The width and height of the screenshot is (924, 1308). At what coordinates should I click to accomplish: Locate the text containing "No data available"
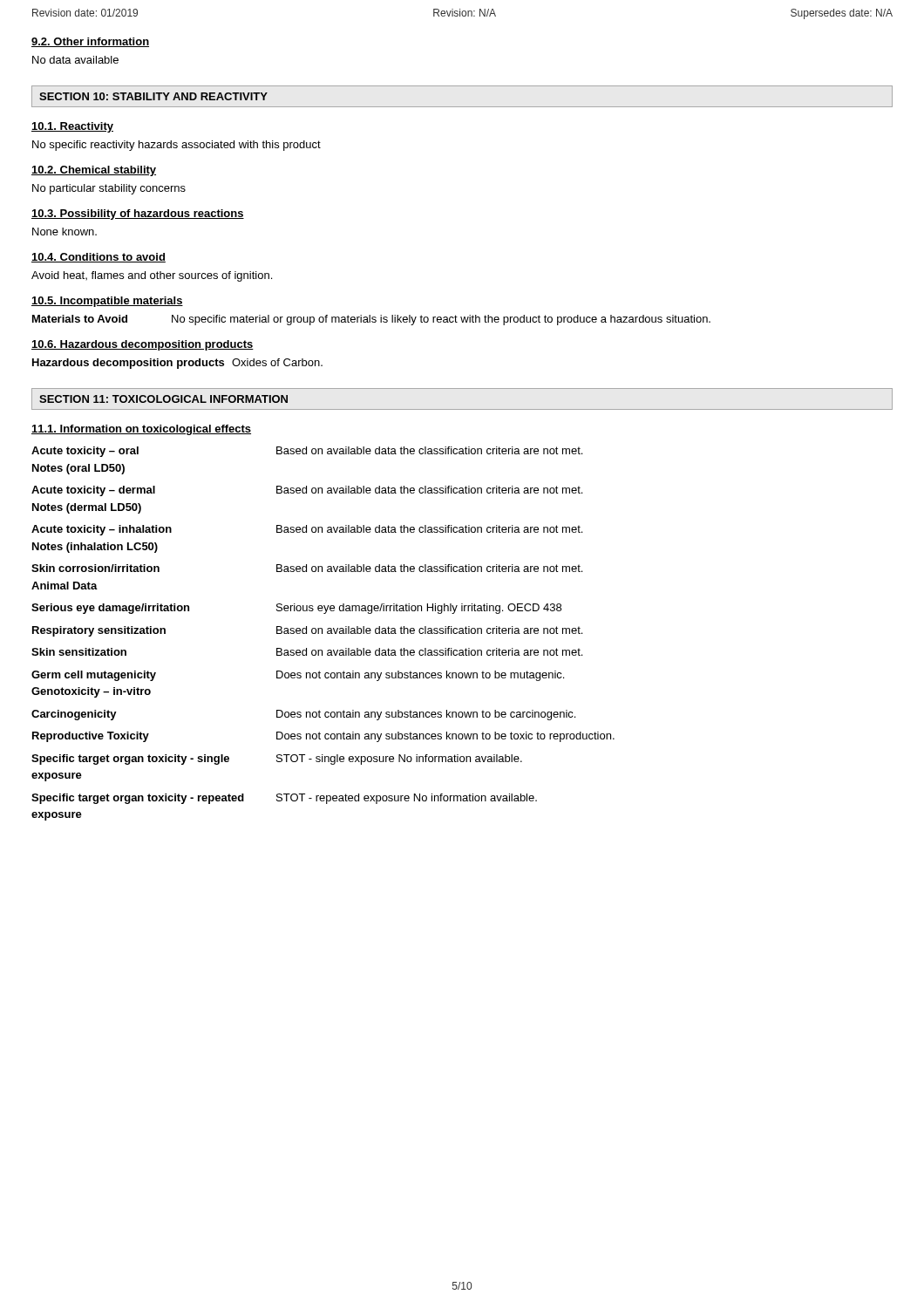click(75, 60)
